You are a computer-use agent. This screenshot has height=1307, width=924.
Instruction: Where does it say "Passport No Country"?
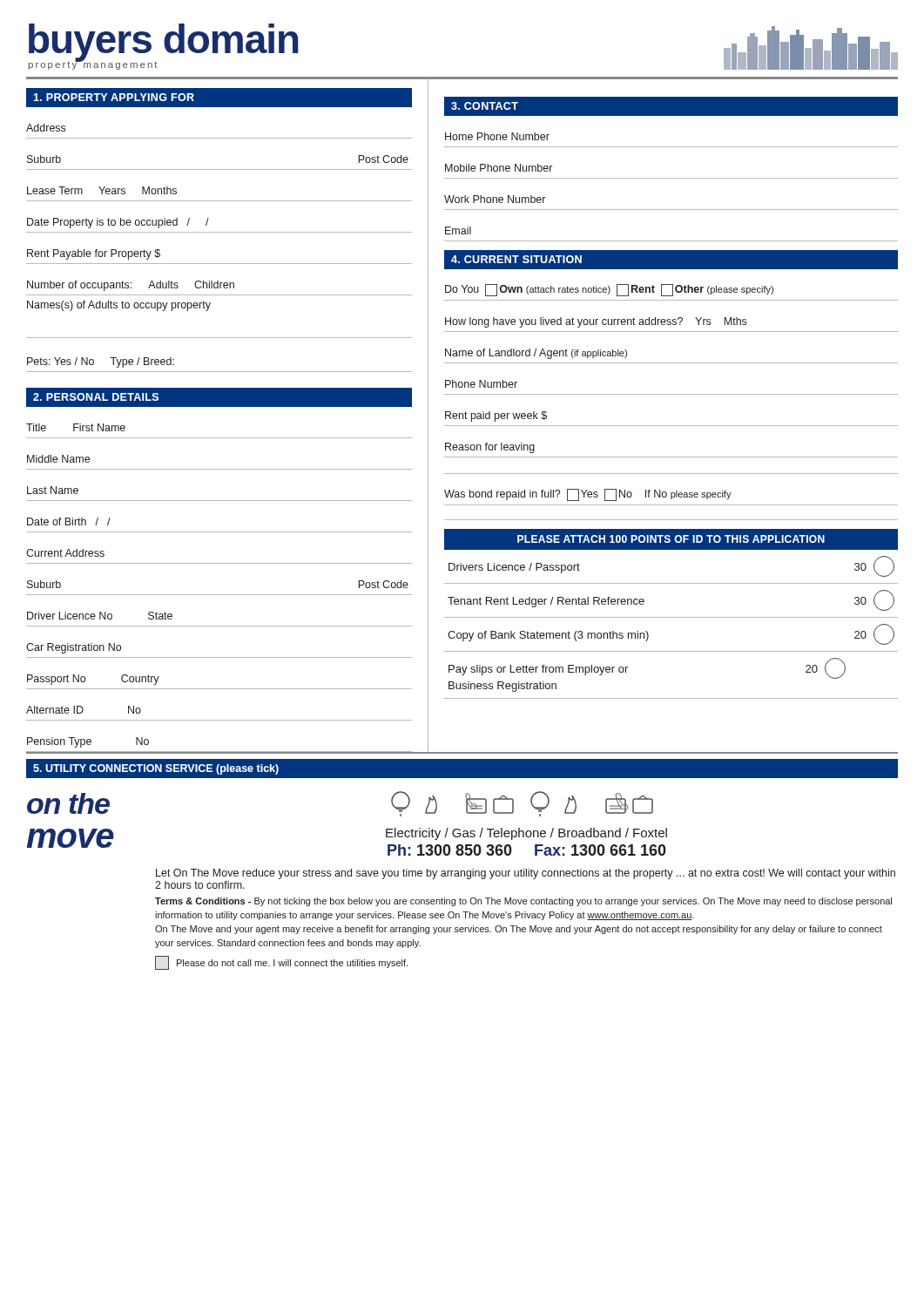click(93, 679)
